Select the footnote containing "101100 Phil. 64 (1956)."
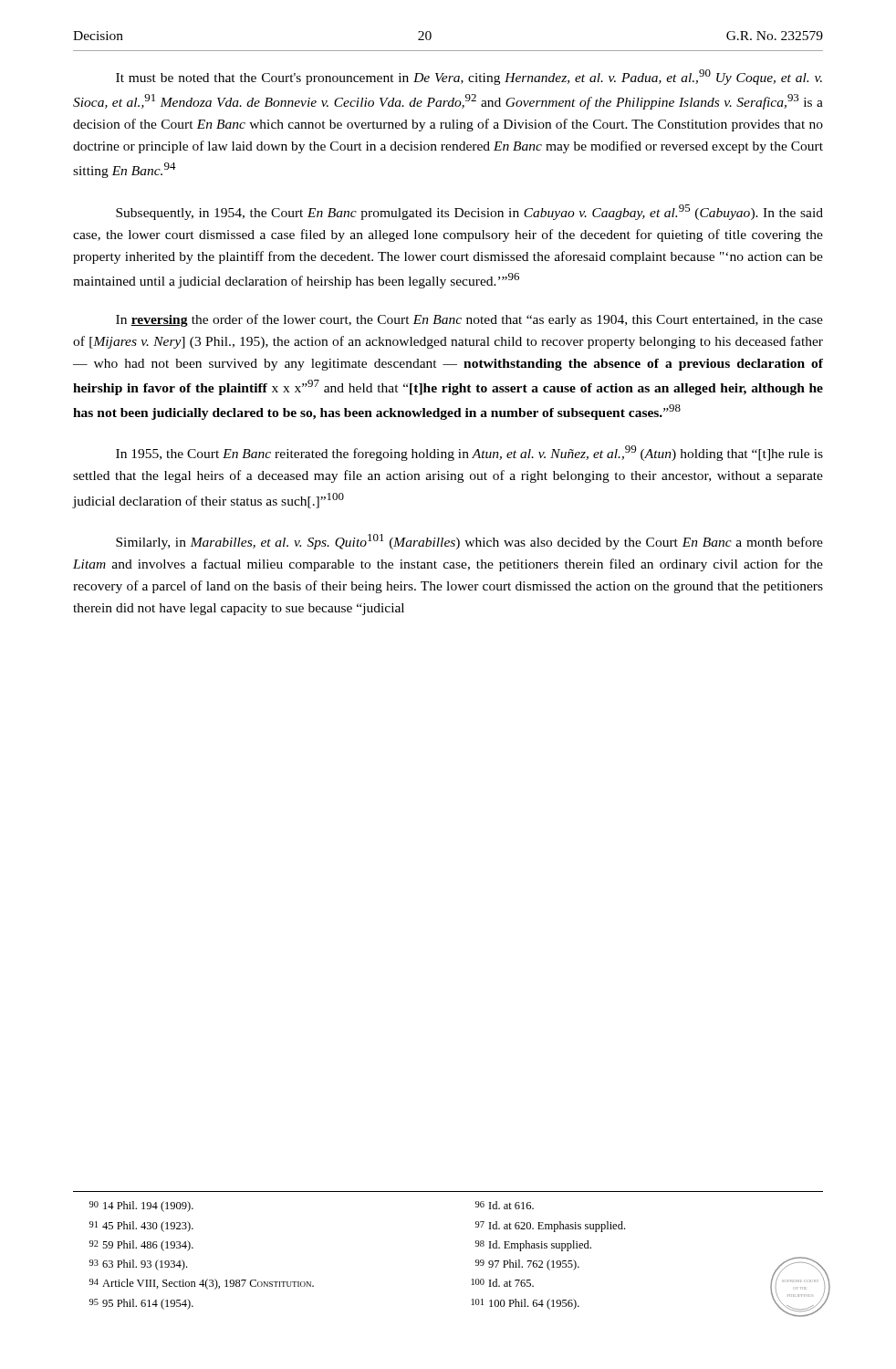 (x=519, y=1305)
